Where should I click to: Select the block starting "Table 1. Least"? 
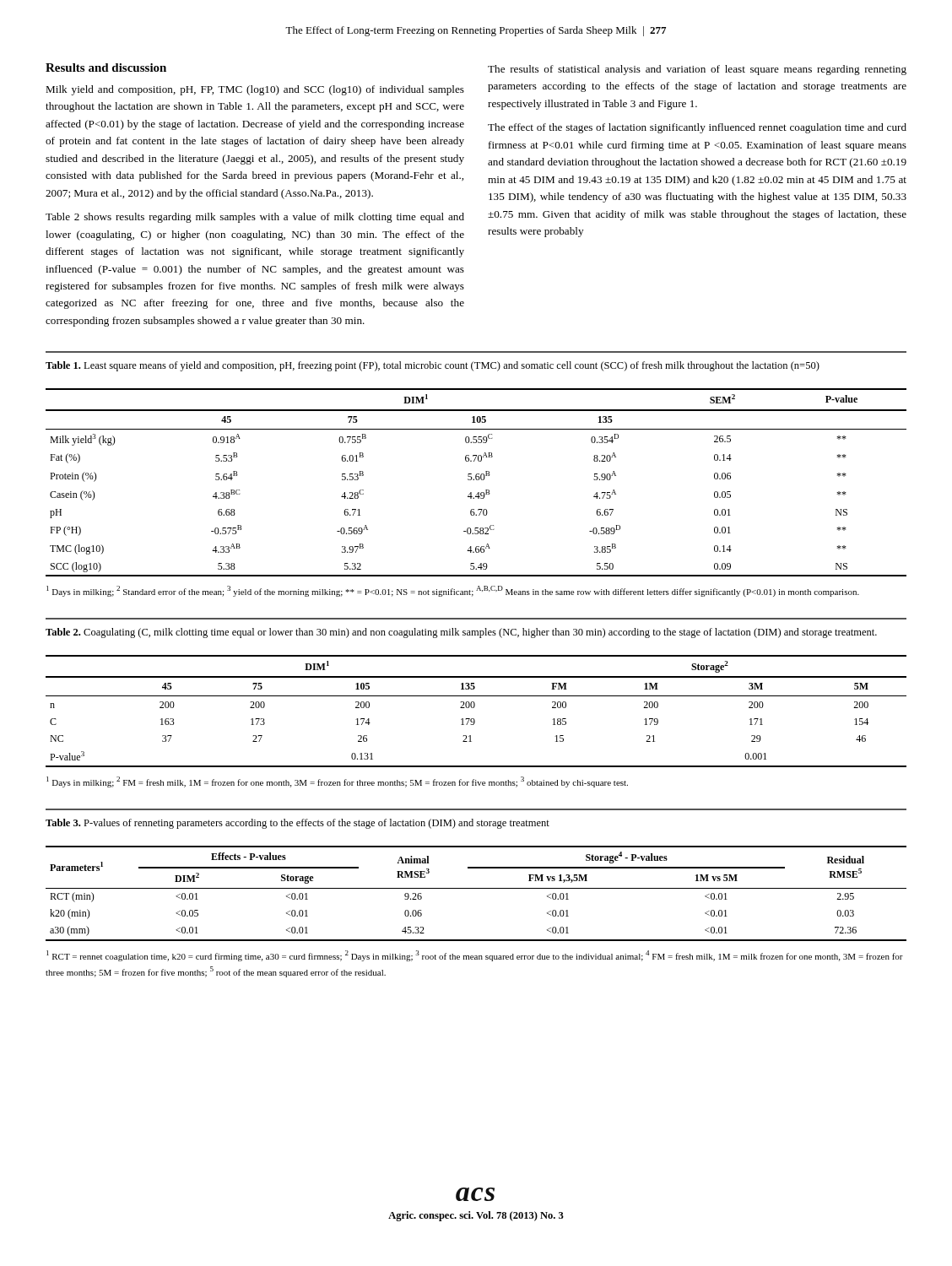click(x=432, y=366)
